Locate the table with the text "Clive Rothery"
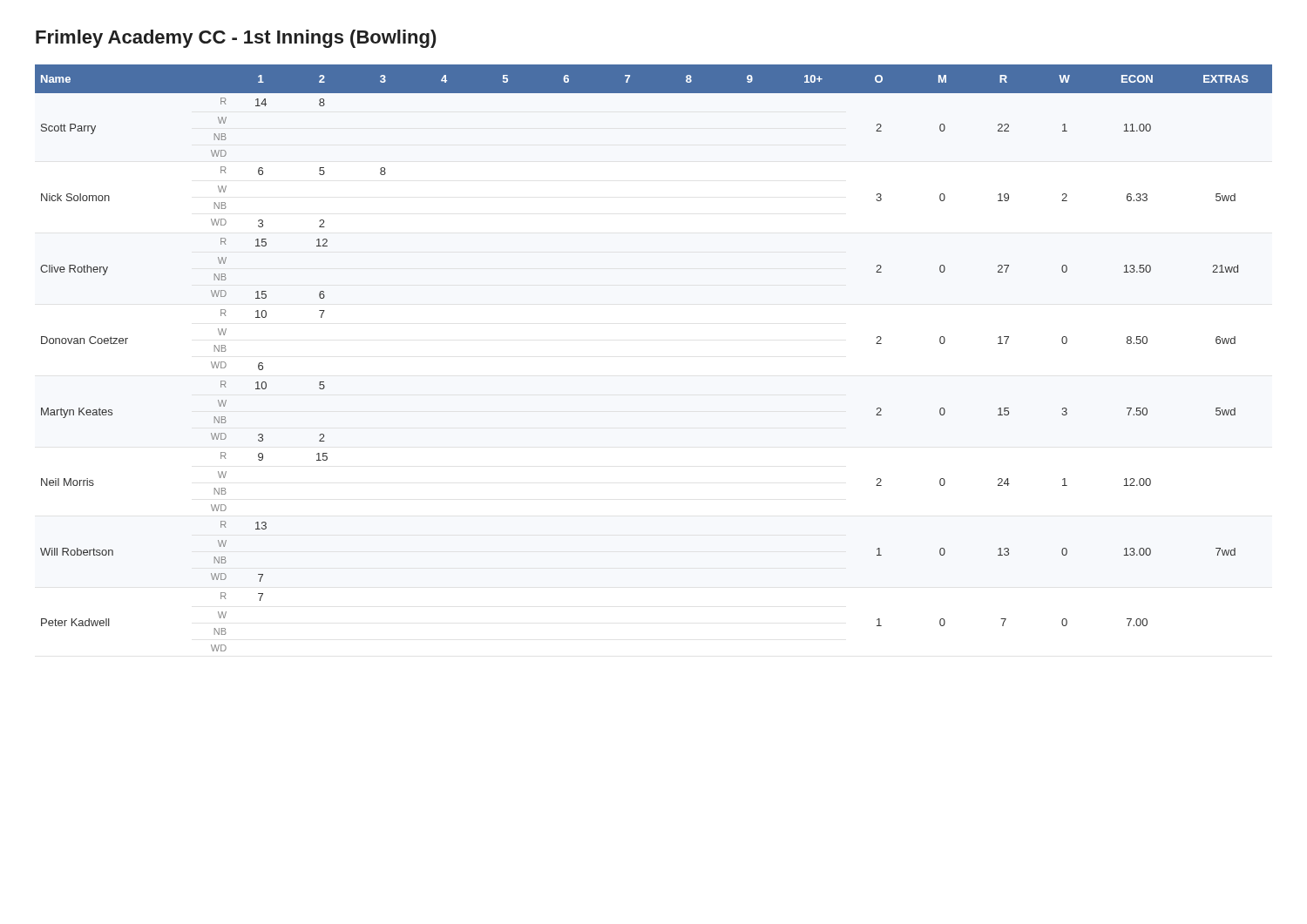The image size is (1307, 924). tap(654, 361)
